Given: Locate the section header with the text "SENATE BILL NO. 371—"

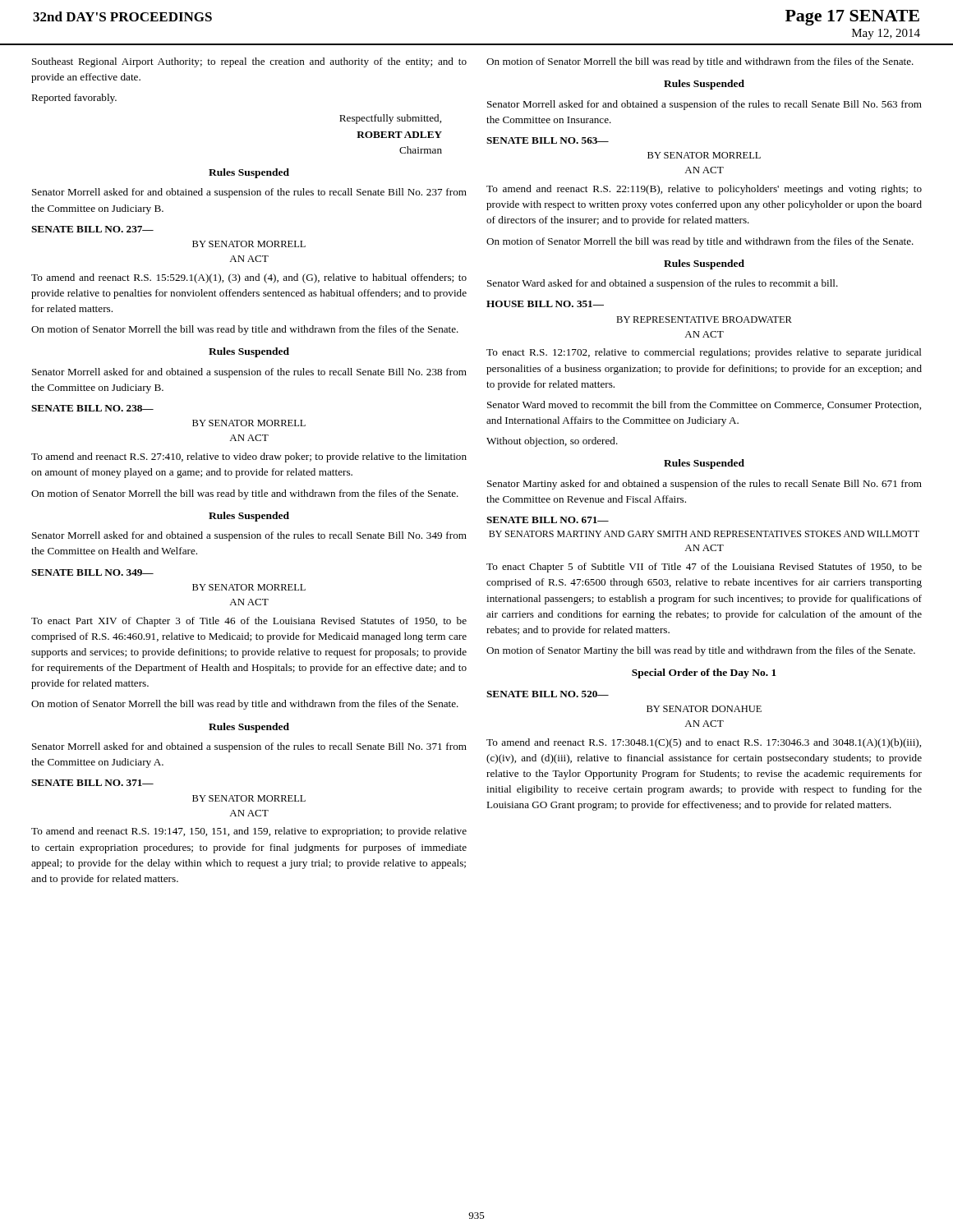Looking at the screenshot, I should point(92,783).
